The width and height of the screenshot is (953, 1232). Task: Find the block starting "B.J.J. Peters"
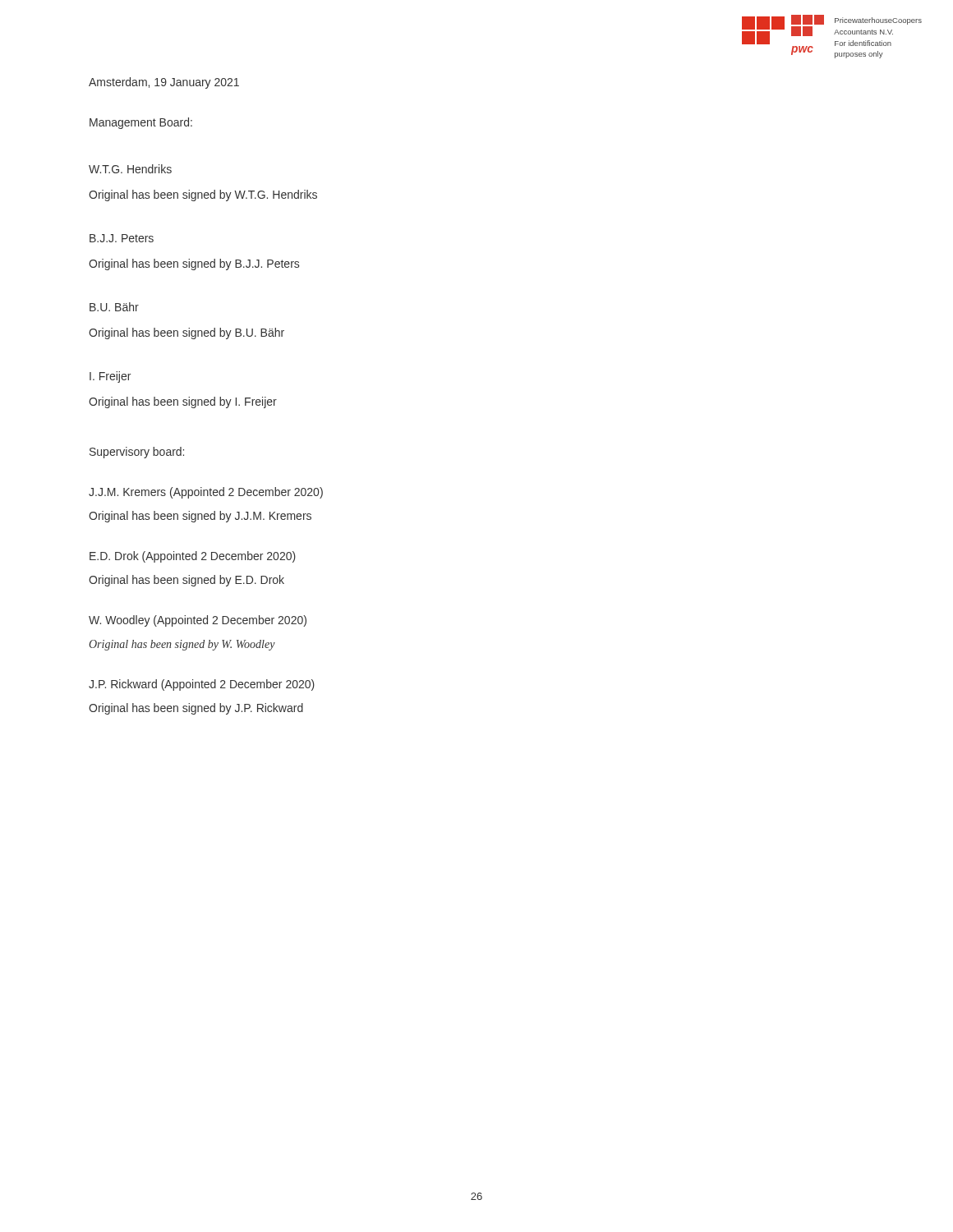121,238
